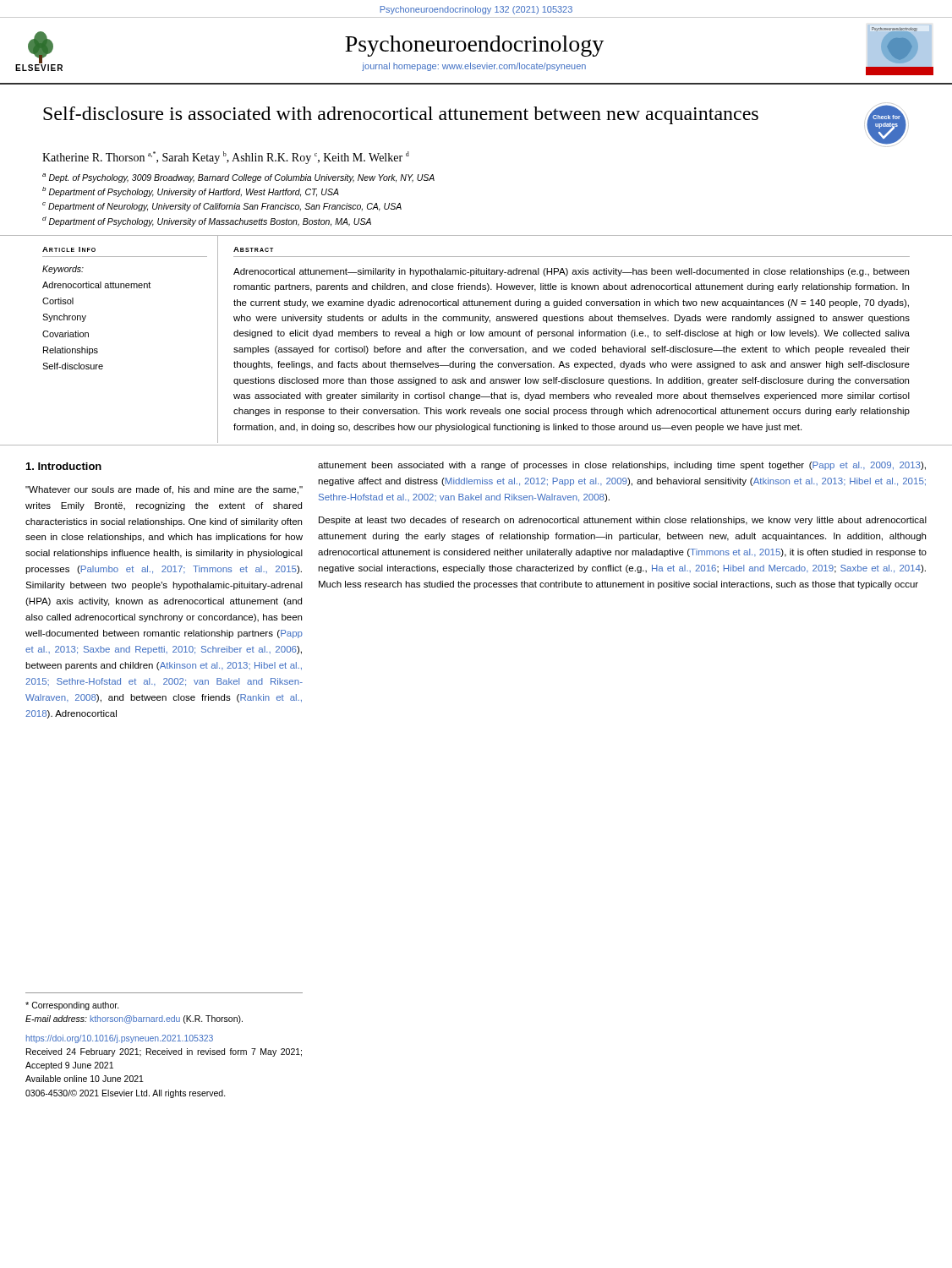Select the region starting "Despite at least two decades of research"
The height and width of the screenshot is (1268, 952).
pos(622,552)
